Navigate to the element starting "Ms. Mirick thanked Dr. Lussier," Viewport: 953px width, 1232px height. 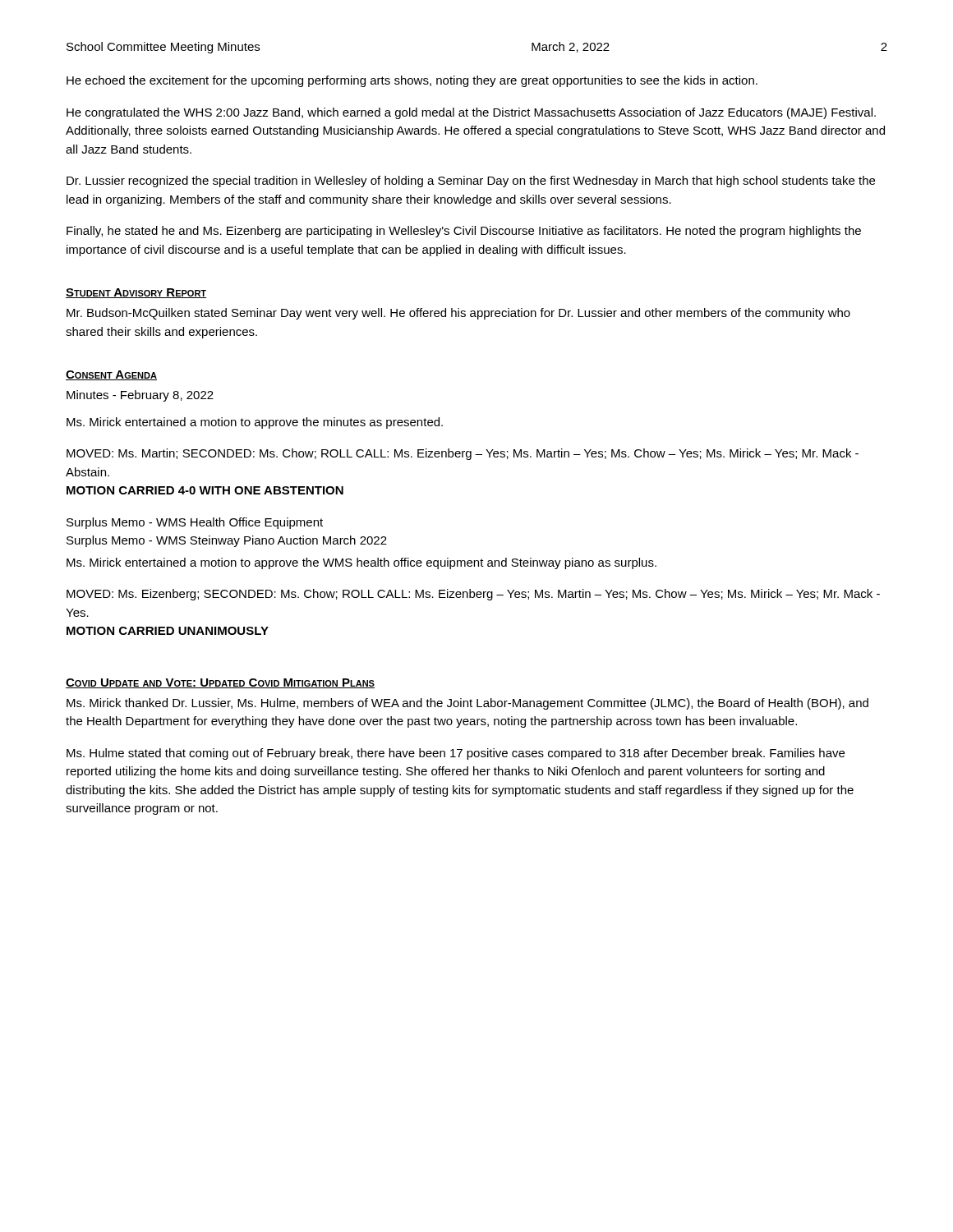pos(467,711)
